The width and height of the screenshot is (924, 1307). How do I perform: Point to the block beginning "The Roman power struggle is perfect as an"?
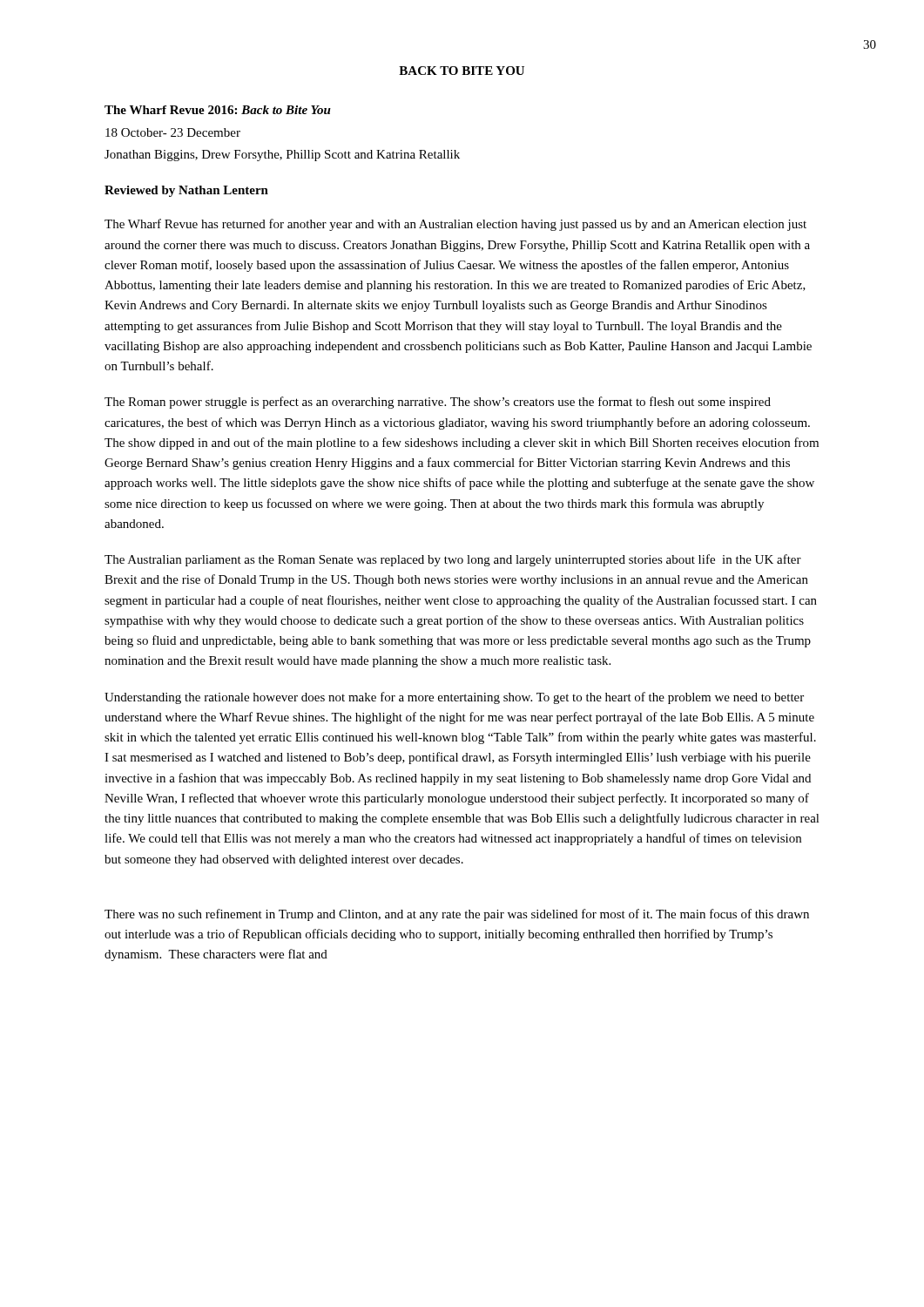click(x=462, y=463)
